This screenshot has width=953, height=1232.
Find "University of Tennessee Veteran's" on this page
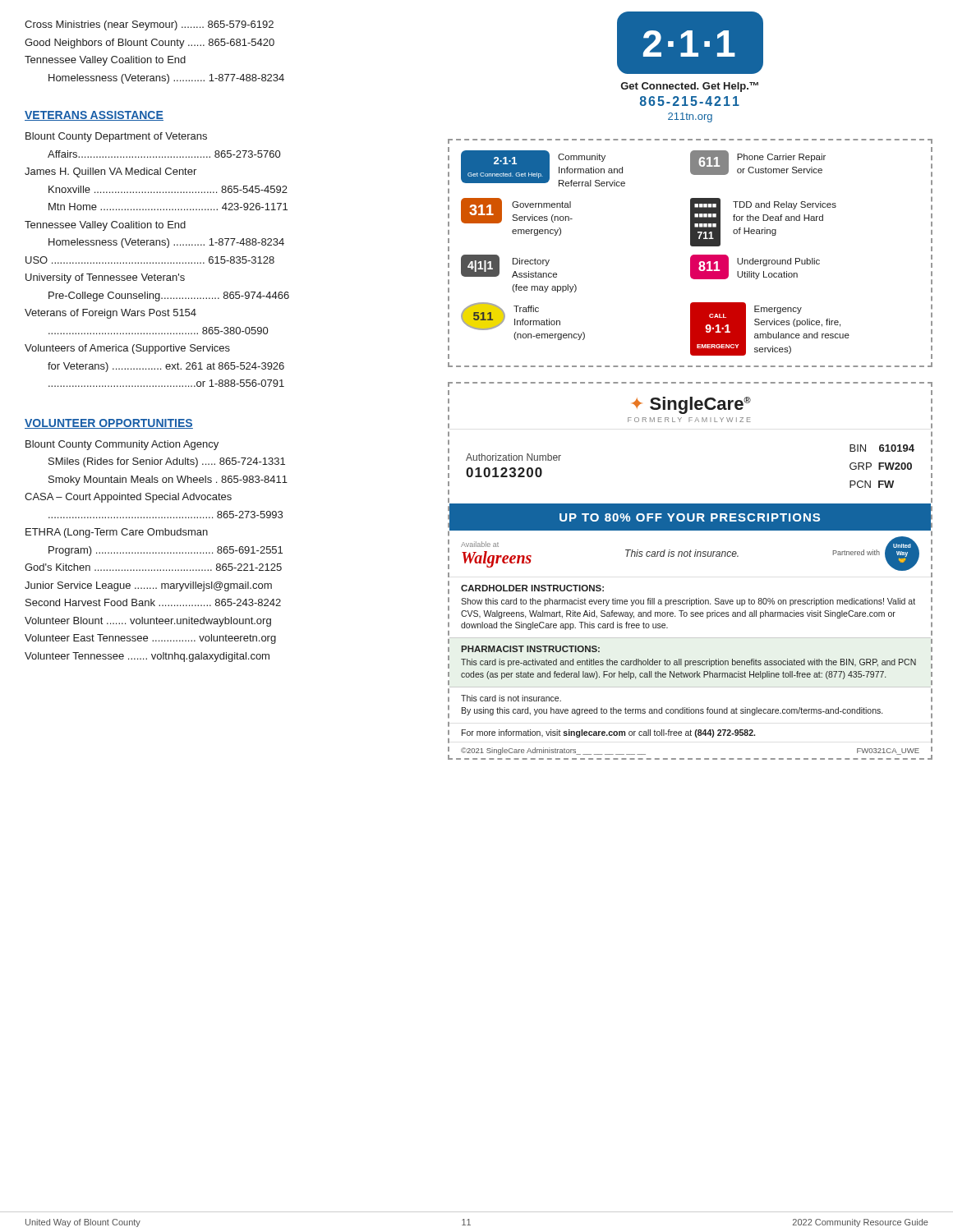[x=105, y=277]
